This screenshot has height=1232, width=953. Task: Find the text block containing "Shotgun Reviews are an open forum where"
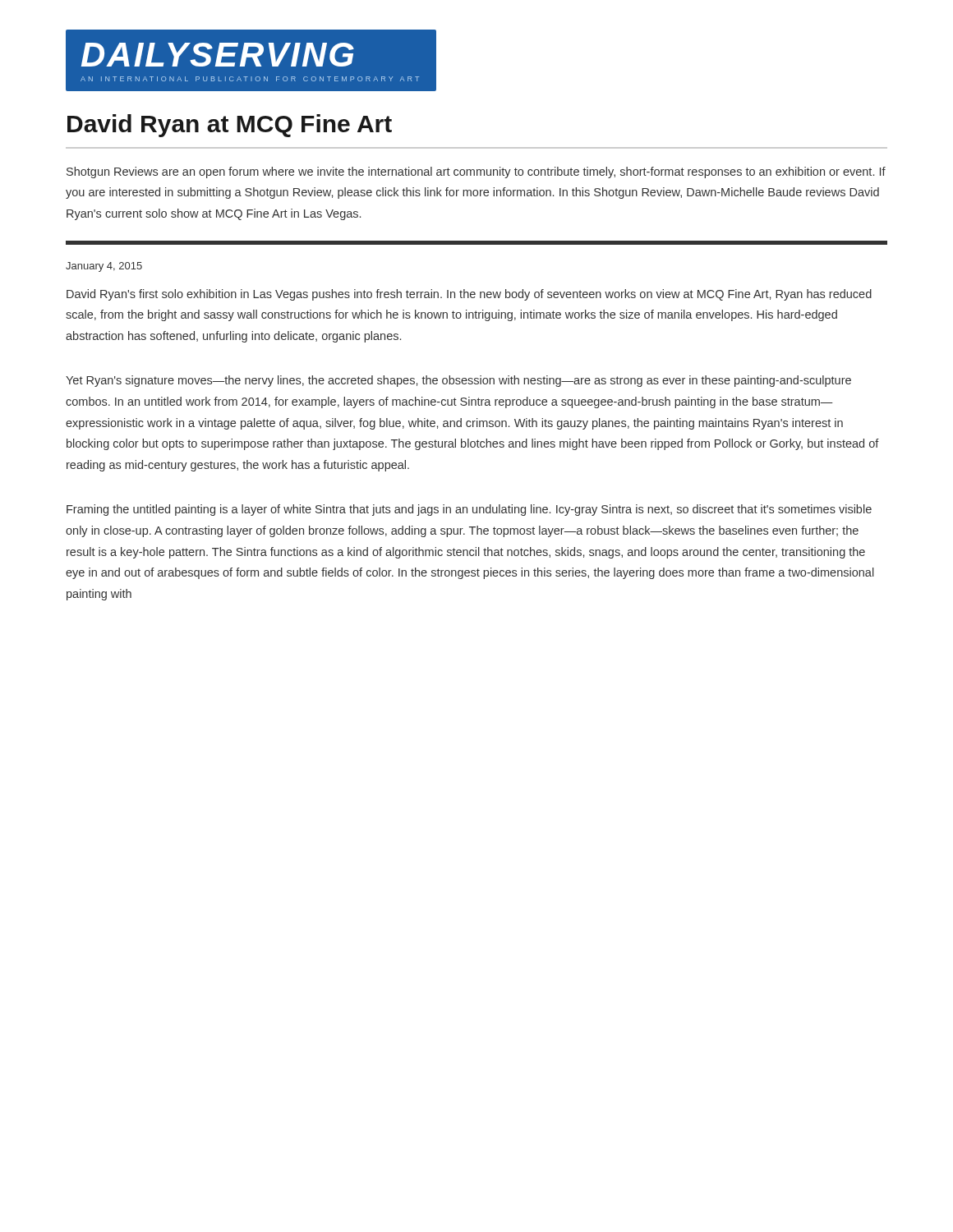(476, 193)
